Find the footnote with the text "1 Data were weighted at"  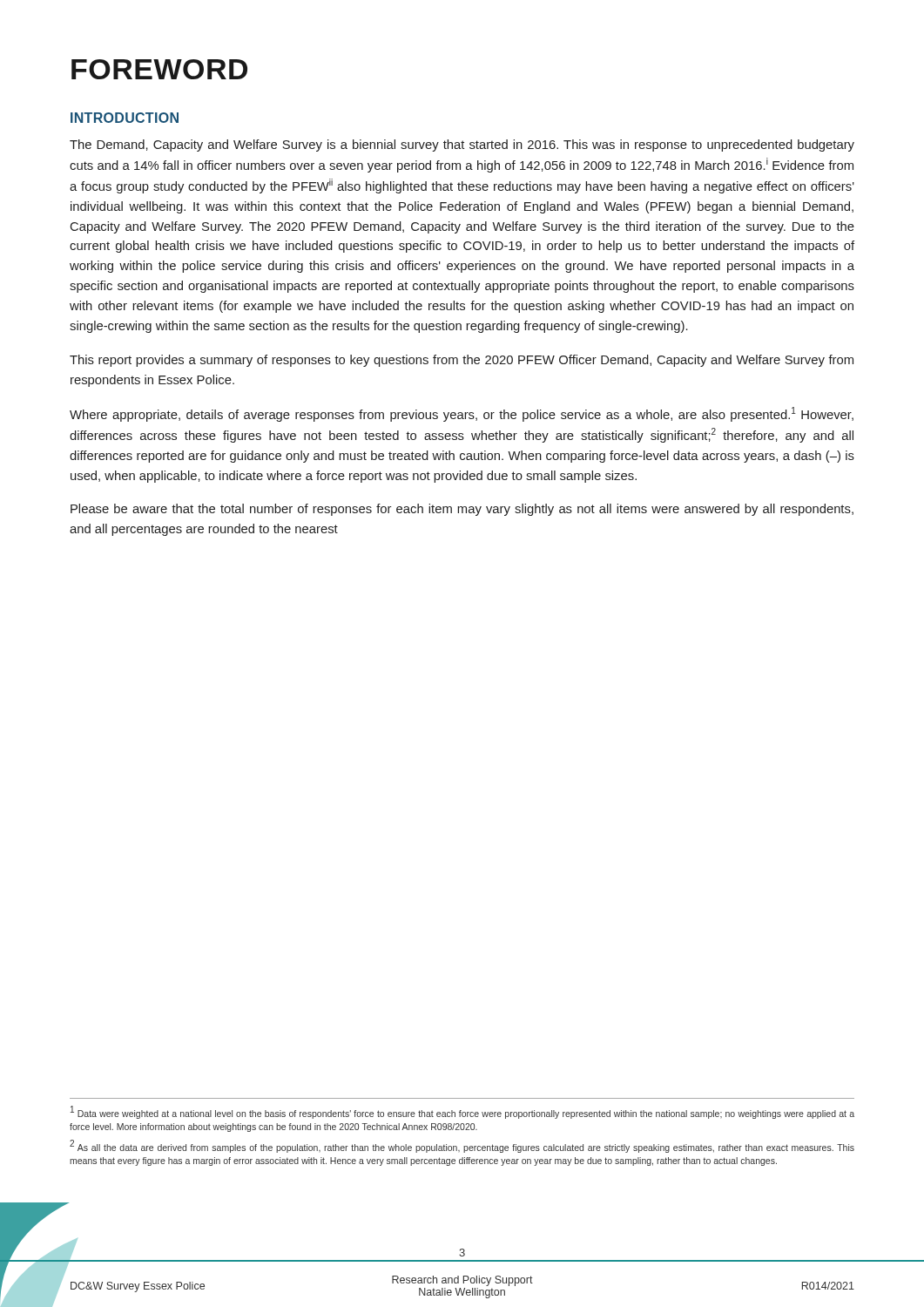[x=462, y=1118]
